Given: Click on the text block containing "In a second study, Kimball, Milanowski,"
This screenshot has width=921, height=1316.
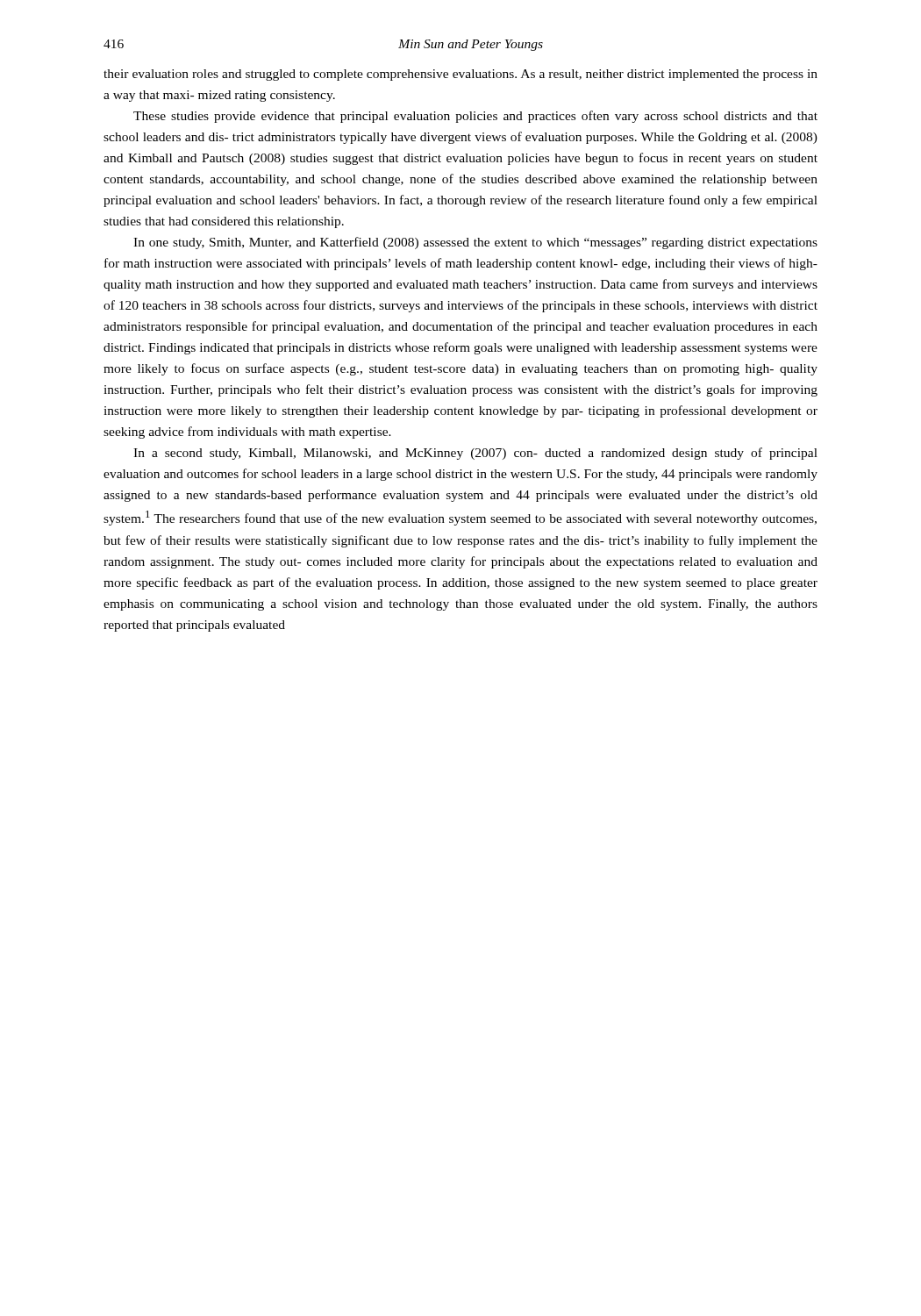Looking at the screenshot, I should pyautogui.click(x=460, y=539).
